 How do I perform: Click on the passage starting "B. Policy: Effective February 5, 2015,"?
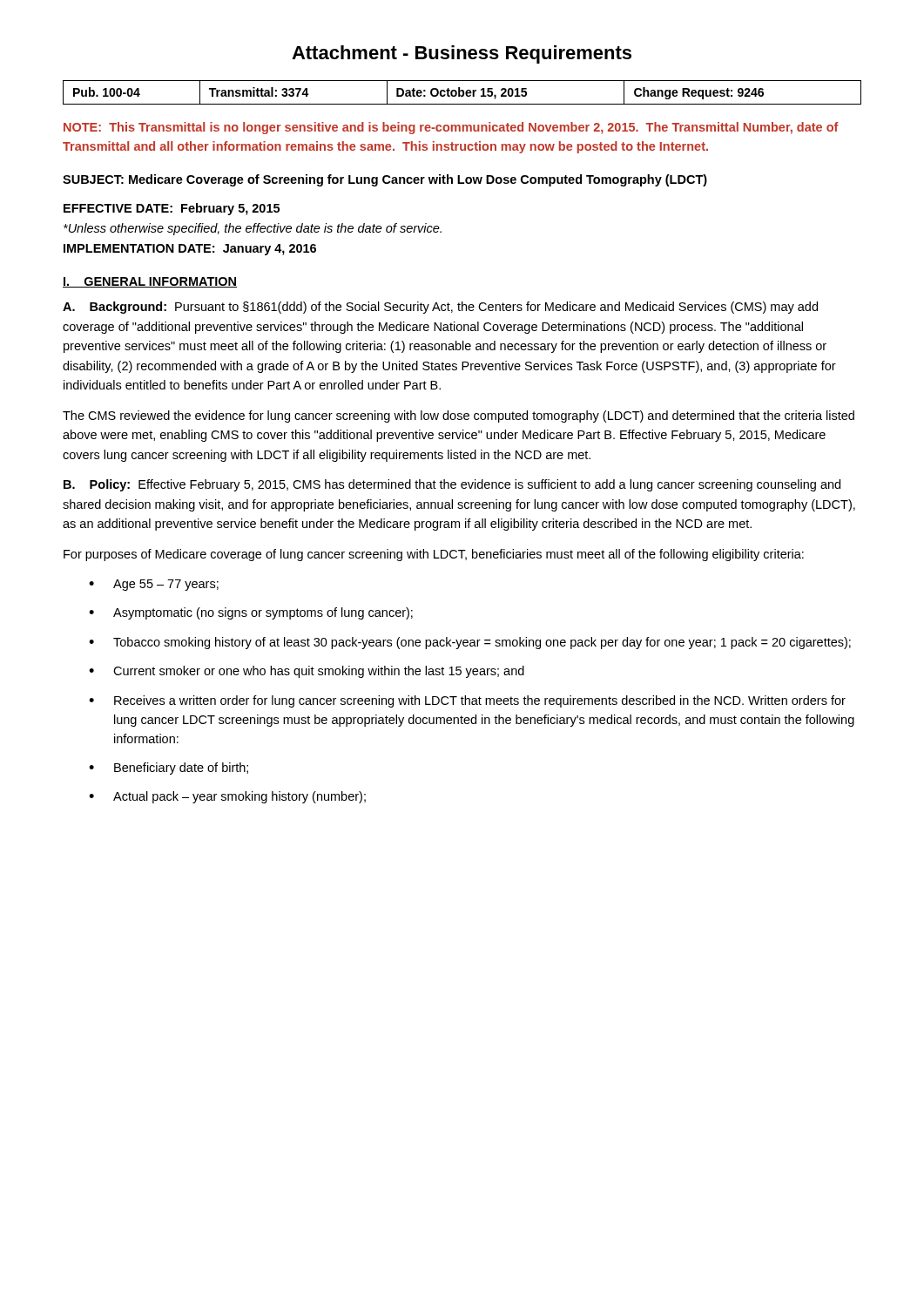pos(459,504)
